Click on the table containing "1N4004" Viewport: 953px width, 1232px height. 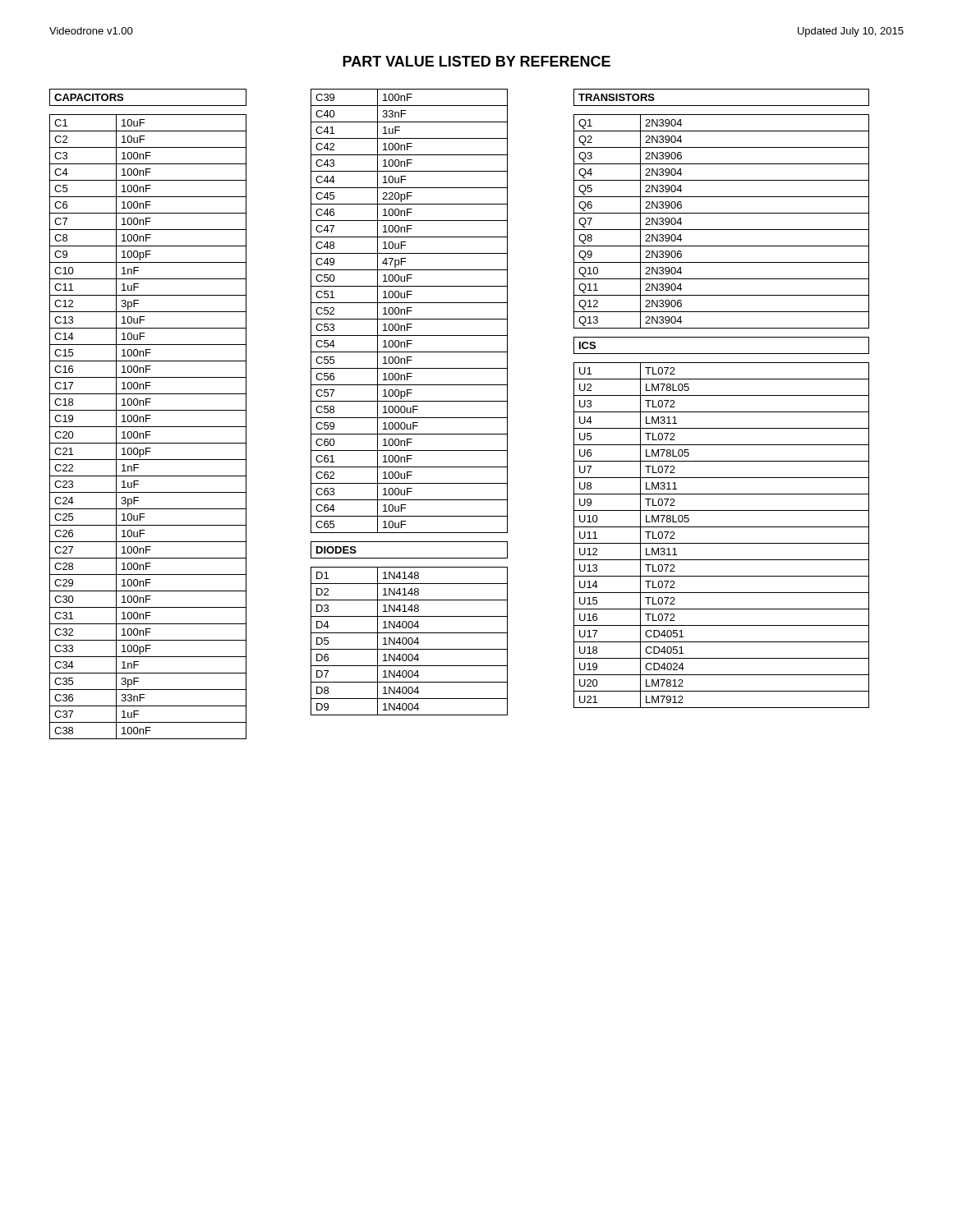click(x=409, y=402)
